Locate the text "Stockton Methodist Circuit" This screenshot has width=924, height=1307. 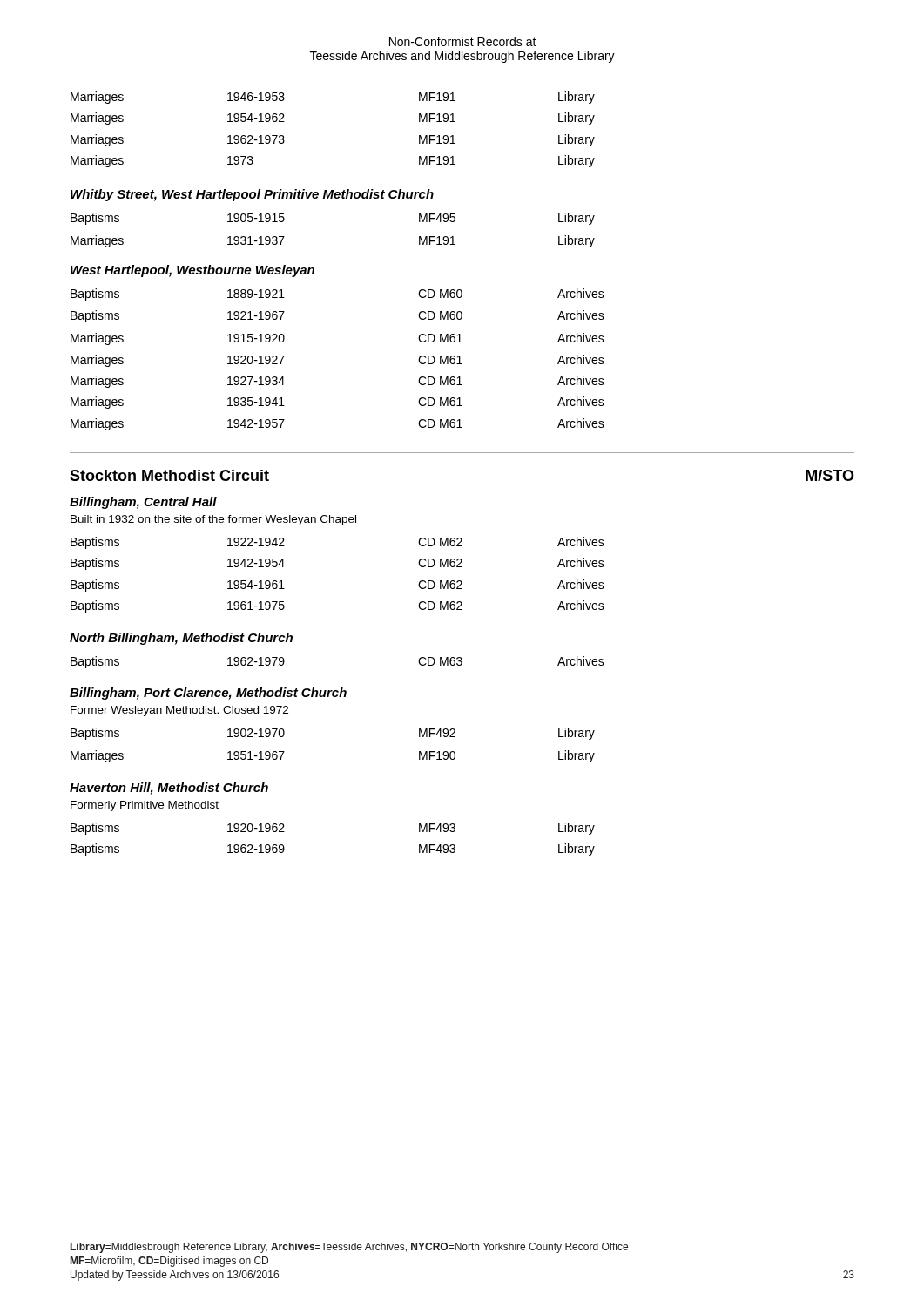[169, 476]
